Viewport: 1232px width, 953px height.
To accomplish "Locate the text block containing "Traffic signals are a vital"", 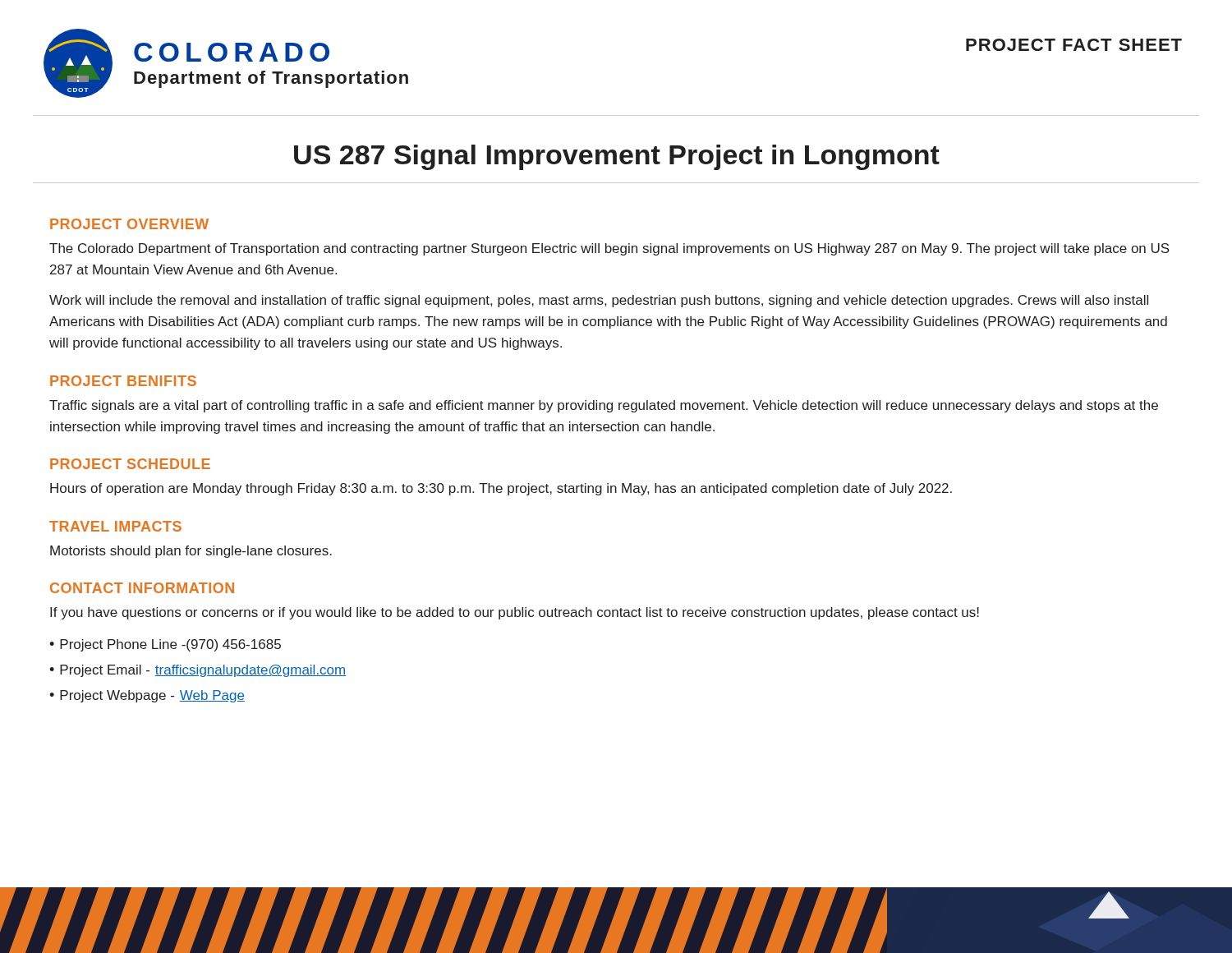I will [x=604, y=416].
